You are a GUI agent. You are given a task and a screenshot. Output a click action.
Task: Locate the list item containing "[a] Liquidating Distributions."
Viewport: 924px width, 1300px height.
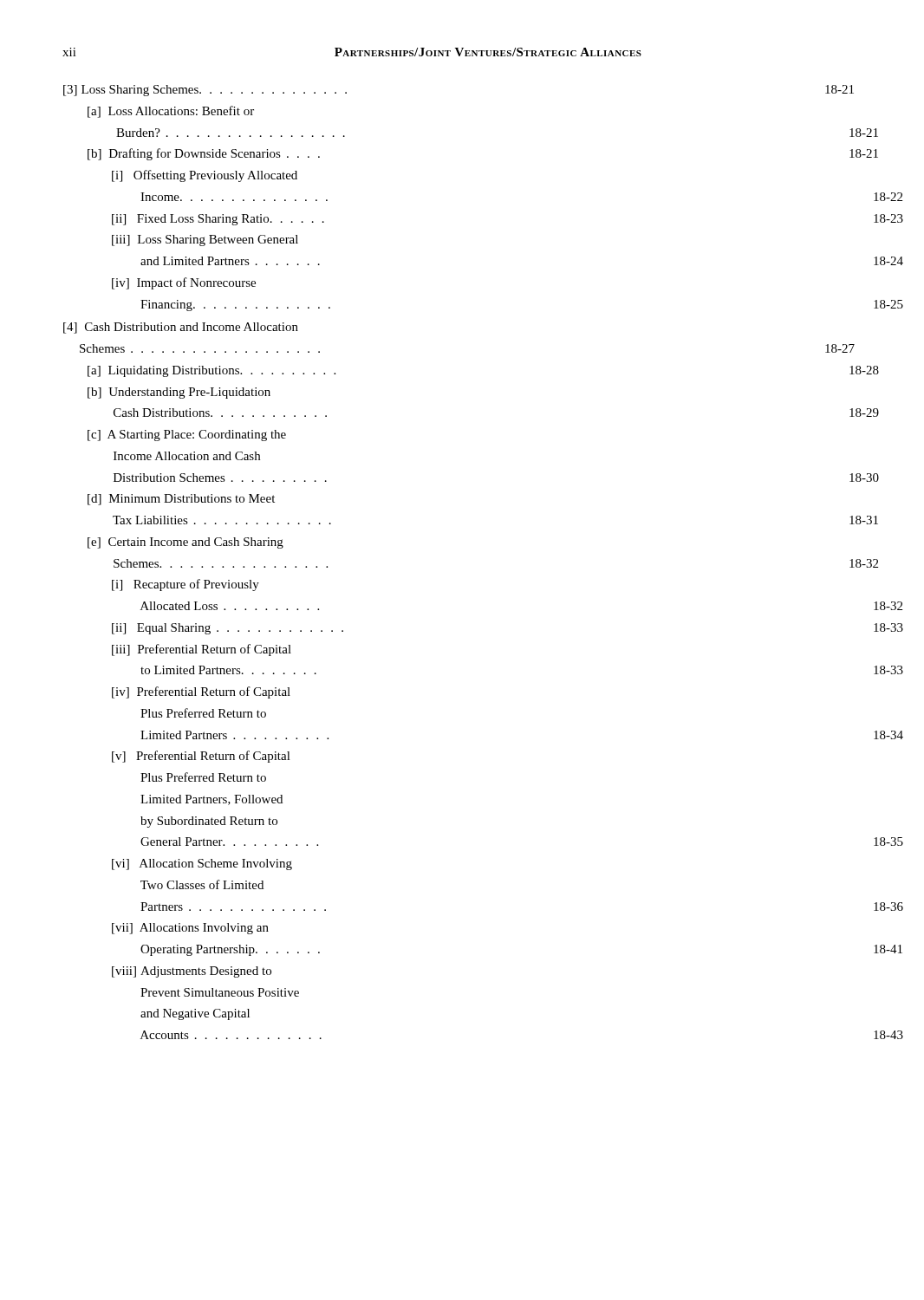coord(161,371)
